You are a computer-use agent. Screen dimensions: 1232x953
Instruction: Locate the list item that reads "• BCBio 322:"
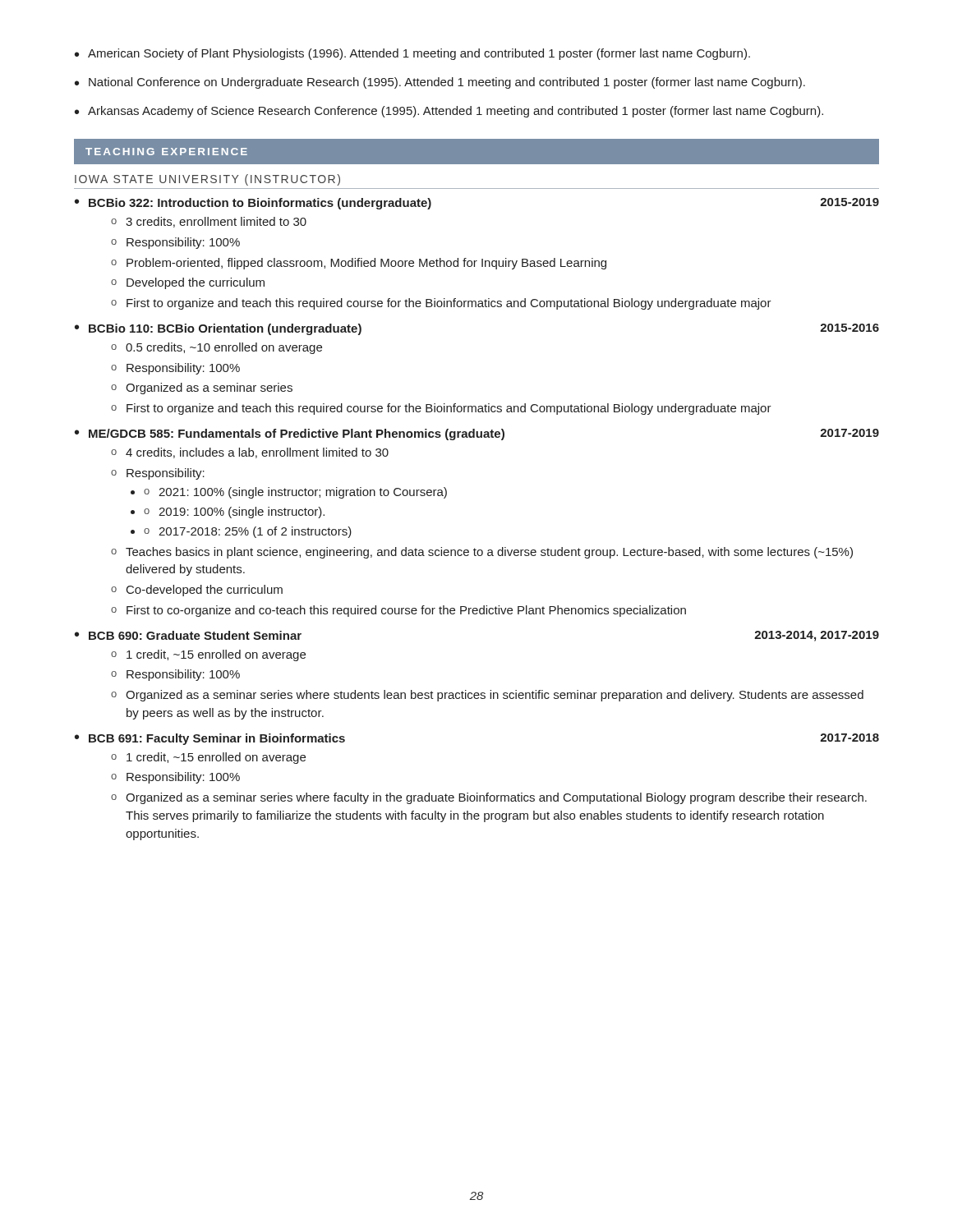pyautogui.click(x=476, y=254)
